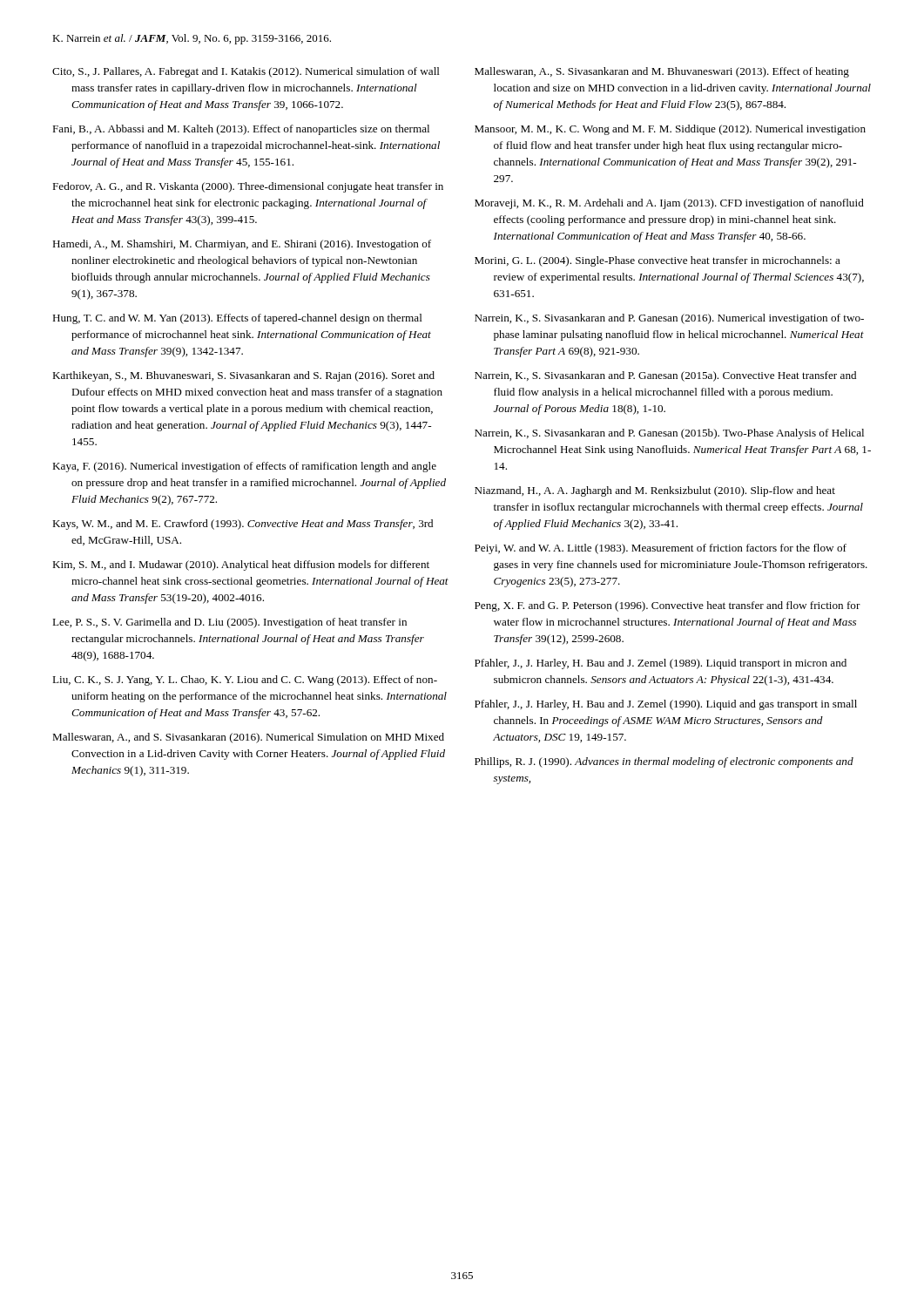Select the text starting "Cito, S., J. Pallares, A. Fabregat"
Image resolution: width=924 pixels, height=1307 pixels.
[246, 88]
